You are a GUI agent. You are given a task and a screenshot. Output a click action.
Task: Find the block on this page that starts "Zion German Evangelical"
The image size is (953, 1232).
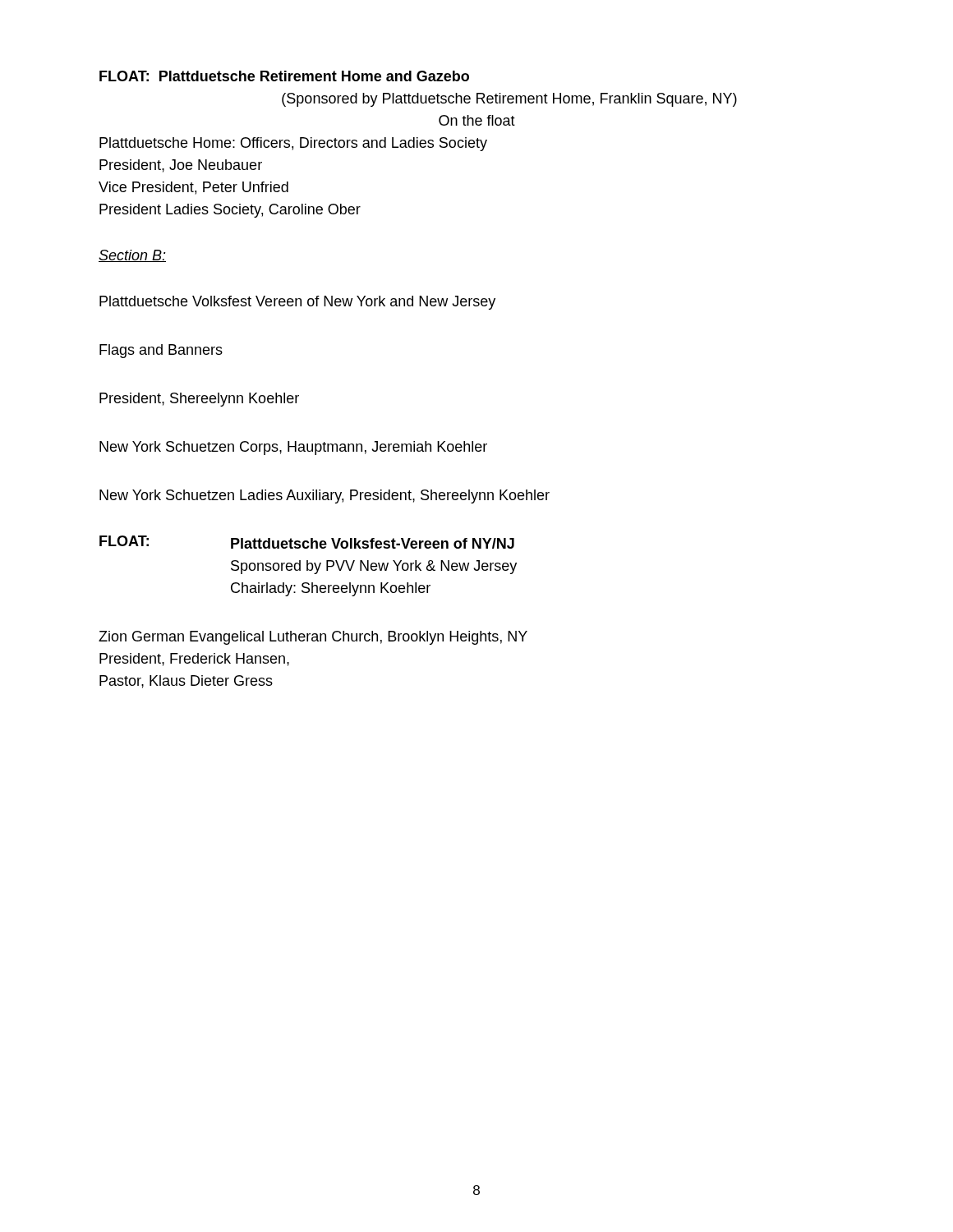coord(313,638)
